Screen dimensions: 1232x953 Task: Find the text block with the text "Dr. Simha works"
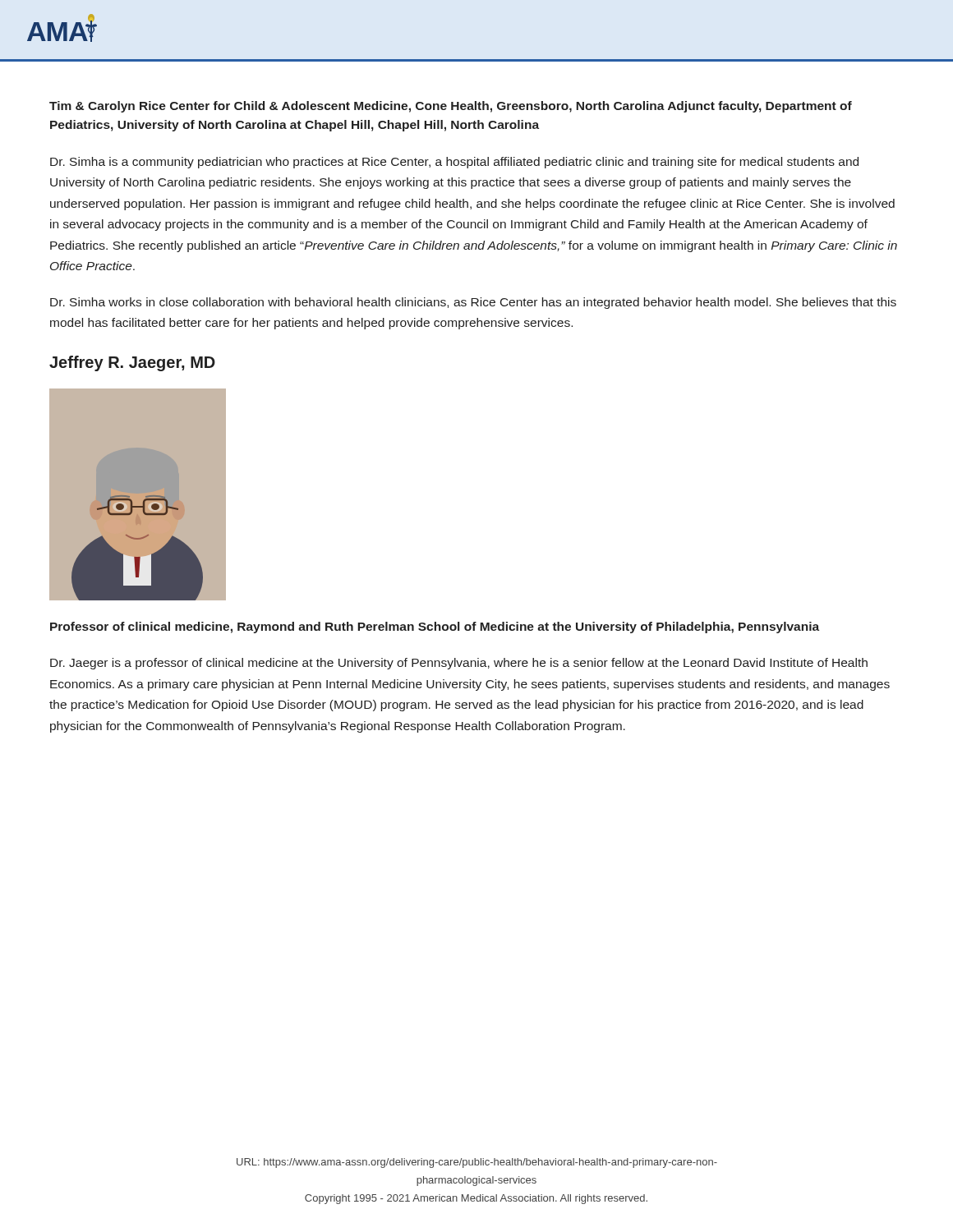476,312
